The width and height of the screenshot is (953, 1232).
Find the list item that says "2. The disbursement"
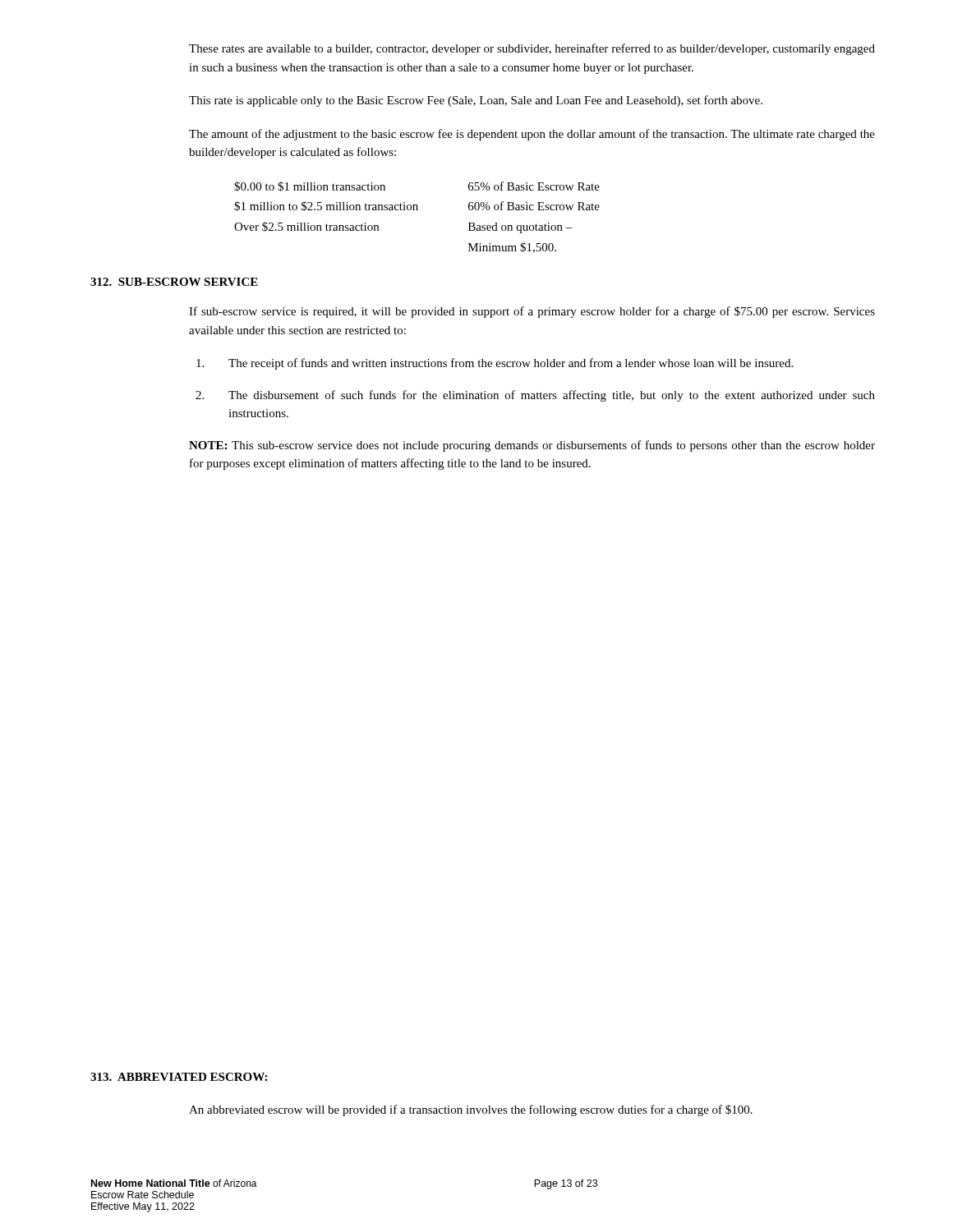(x=532, y=404)
